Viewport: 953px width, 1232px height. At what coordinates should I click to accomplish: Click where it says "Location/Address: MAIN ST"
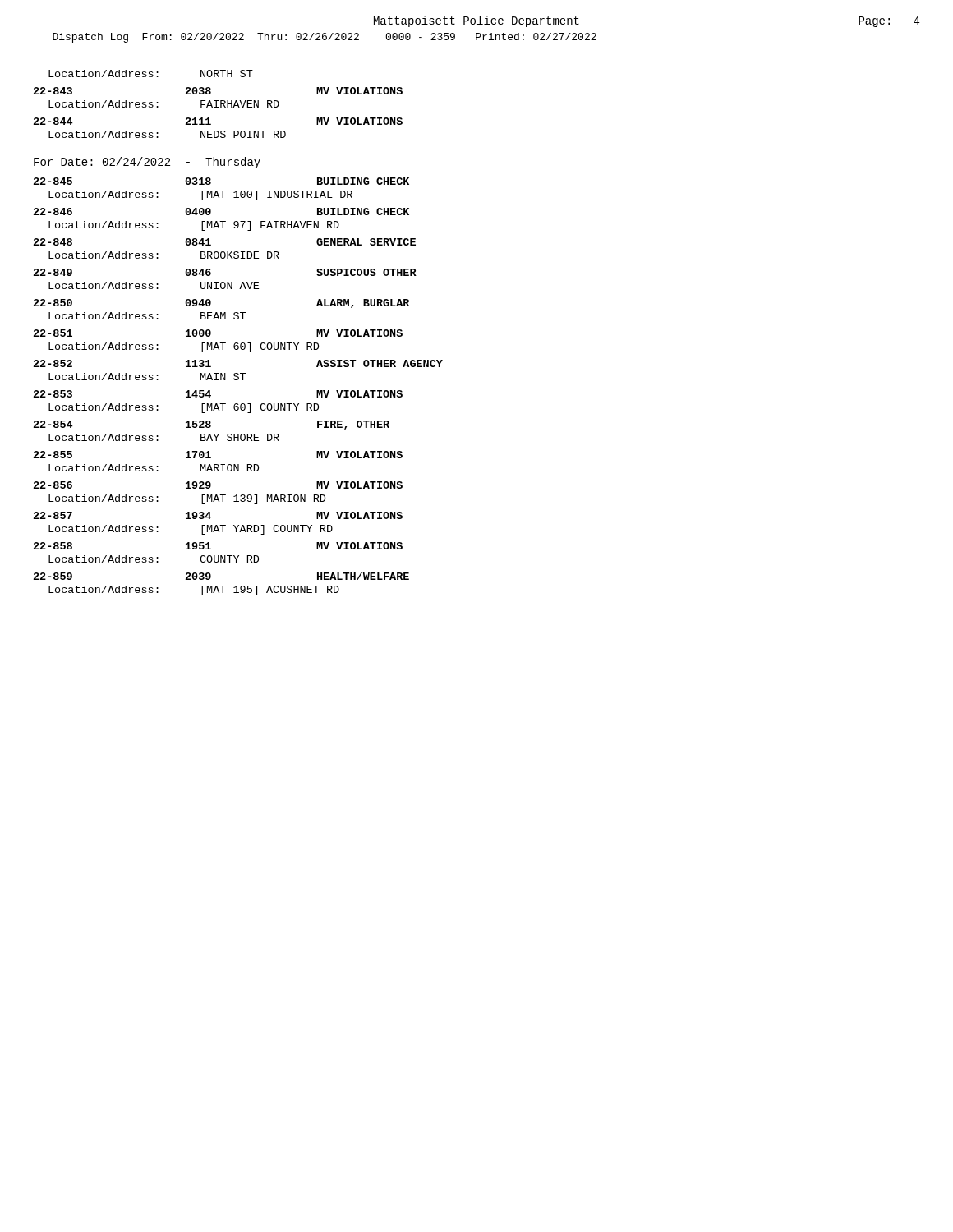[x=147, y=377]
